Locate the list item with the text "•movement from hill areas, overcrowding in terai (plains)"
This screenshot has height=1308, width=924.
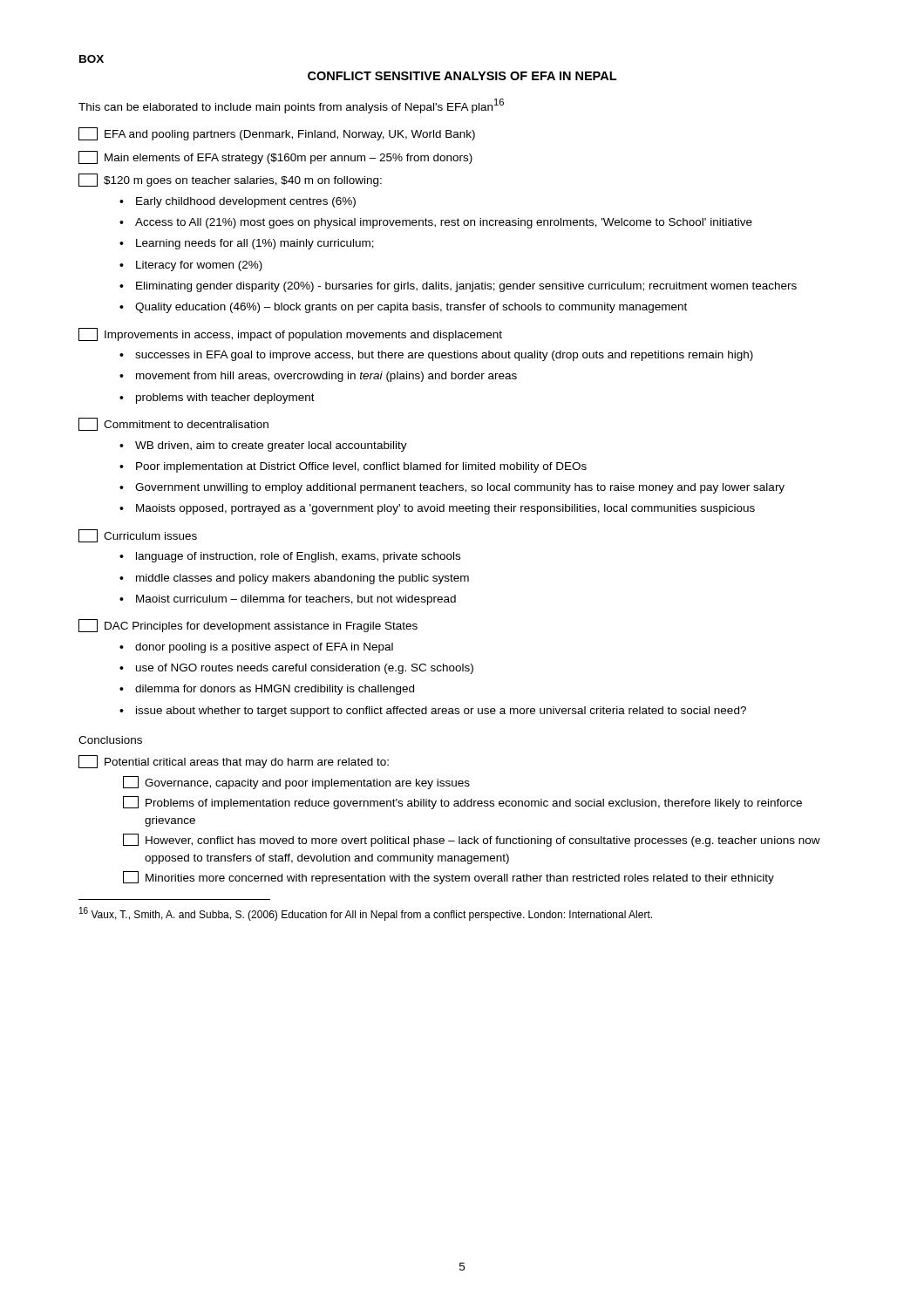point(482,376)
